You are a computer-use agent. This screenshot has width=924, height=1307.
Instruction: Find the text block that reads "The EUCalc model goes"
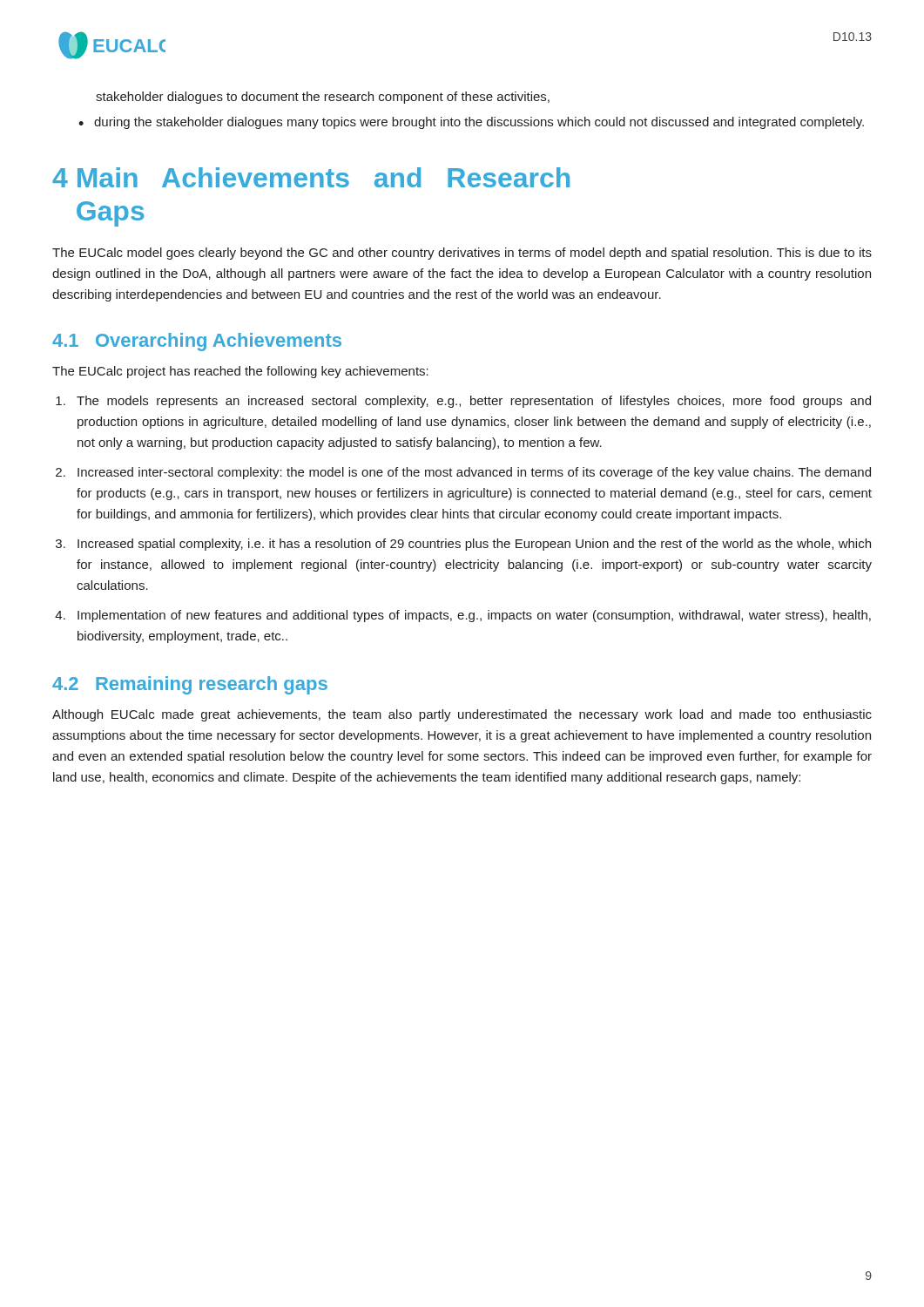click(462, 273)
